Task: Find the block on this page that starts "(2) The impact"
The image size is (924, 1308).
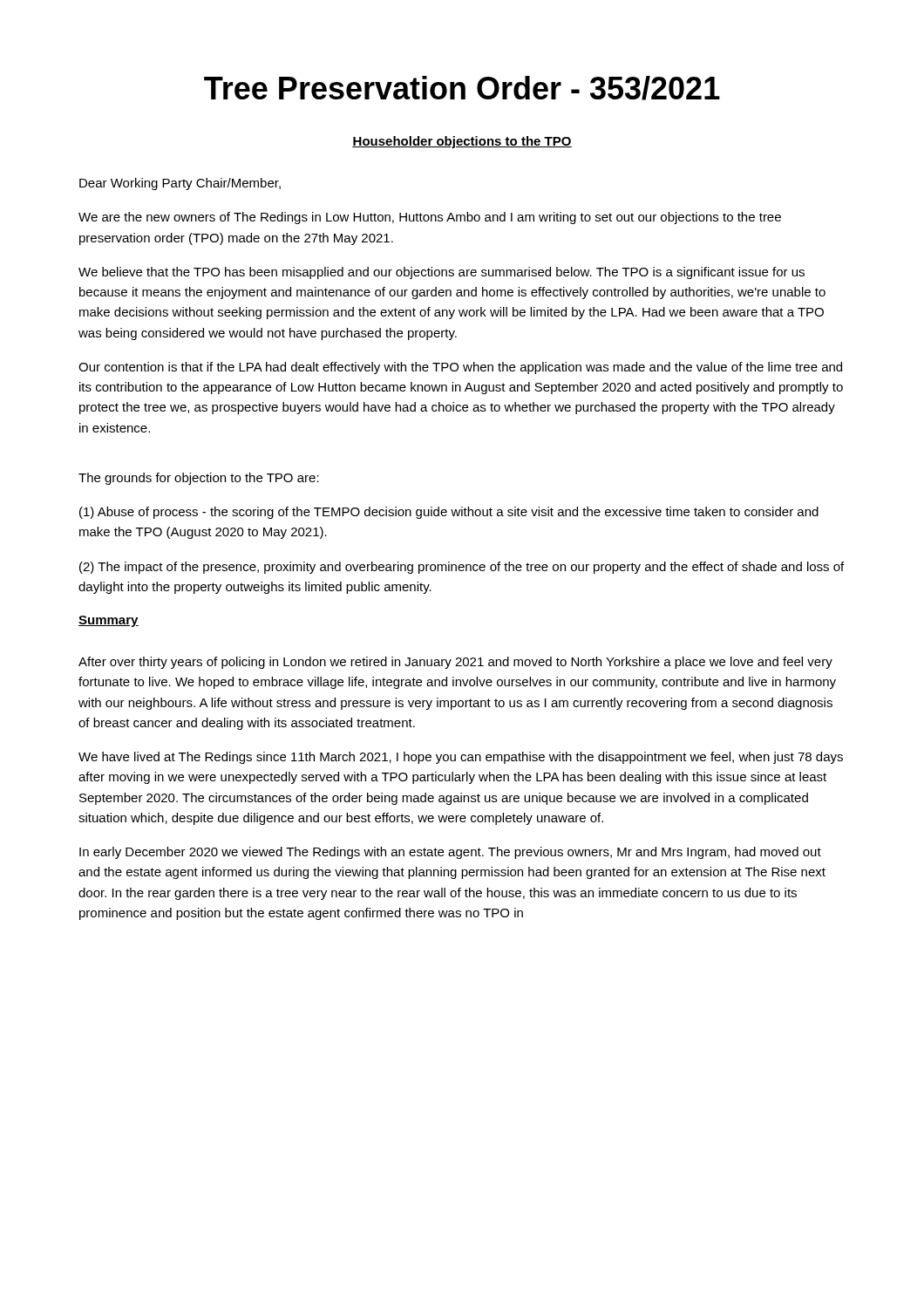Action: [461, 576]
